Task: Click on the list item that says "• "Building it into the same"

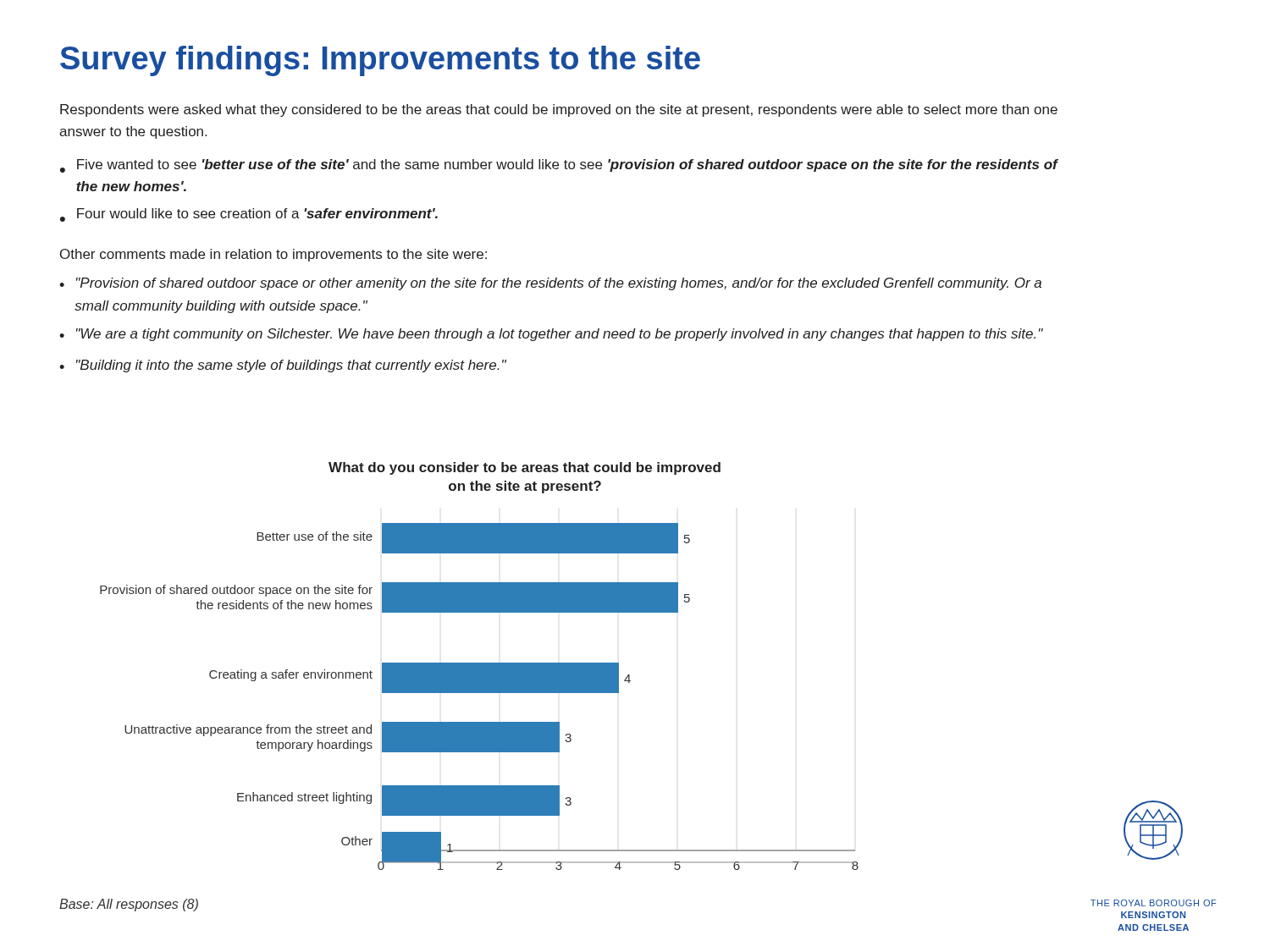Action: click(283, 367)
